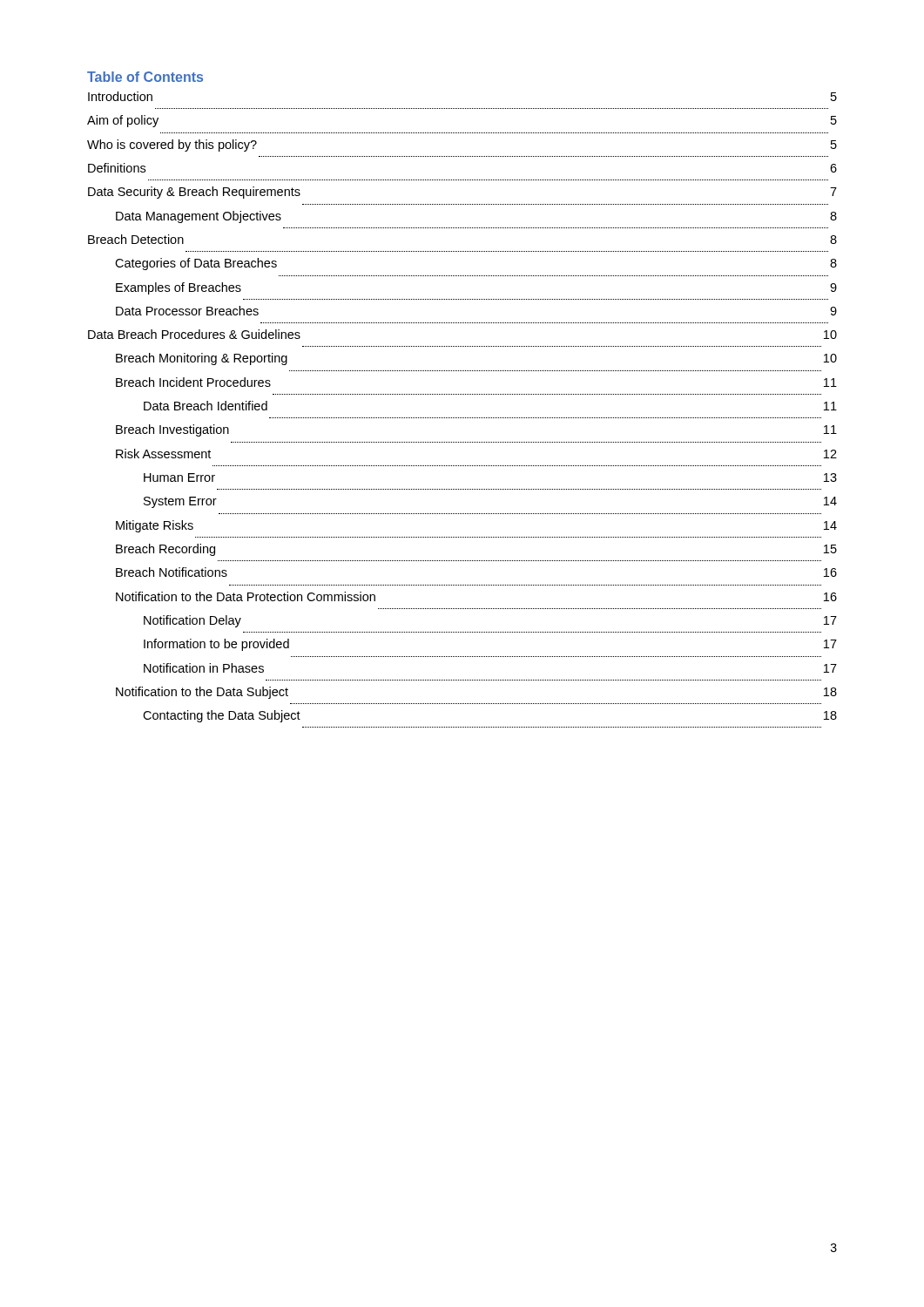Navigate to the region starting "Contacting the Data Subject 18"
The width and height of the screenshot is (924, 1307).
pos(462,716)
